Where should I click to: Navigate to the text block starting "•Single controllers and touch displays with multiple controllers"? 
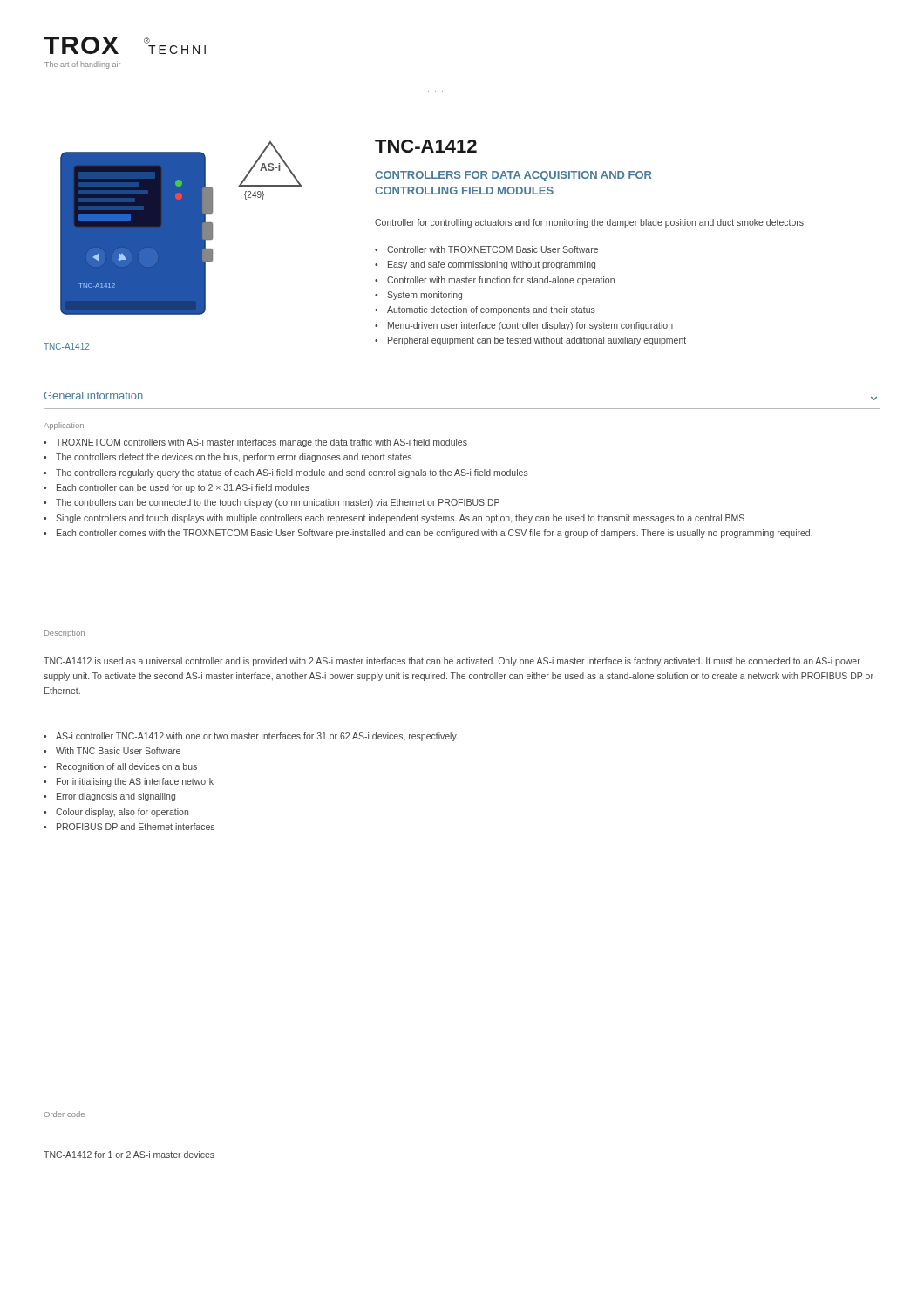click(x=394, y=518)
